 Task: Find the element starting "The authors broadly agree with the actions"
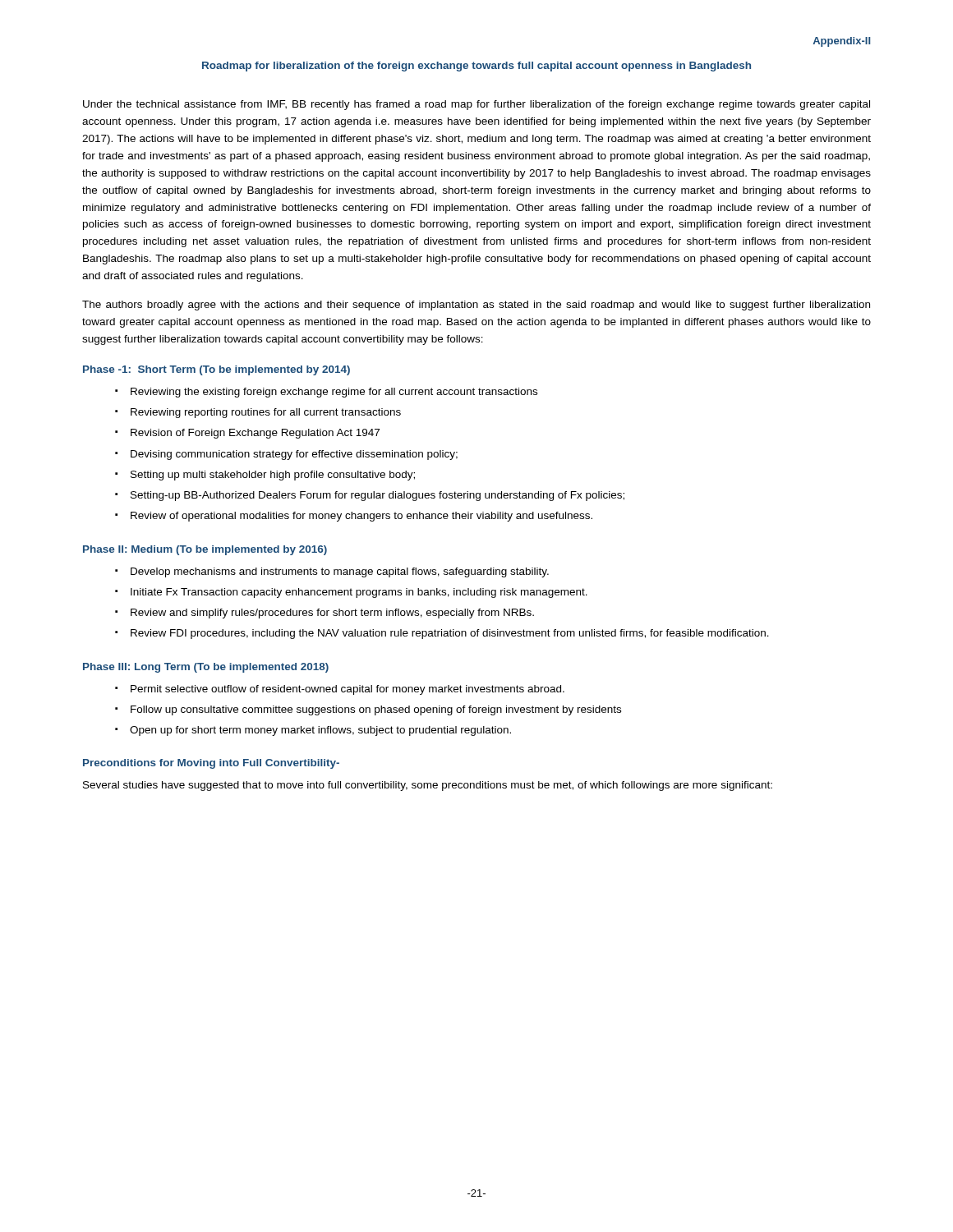(476, 322)
